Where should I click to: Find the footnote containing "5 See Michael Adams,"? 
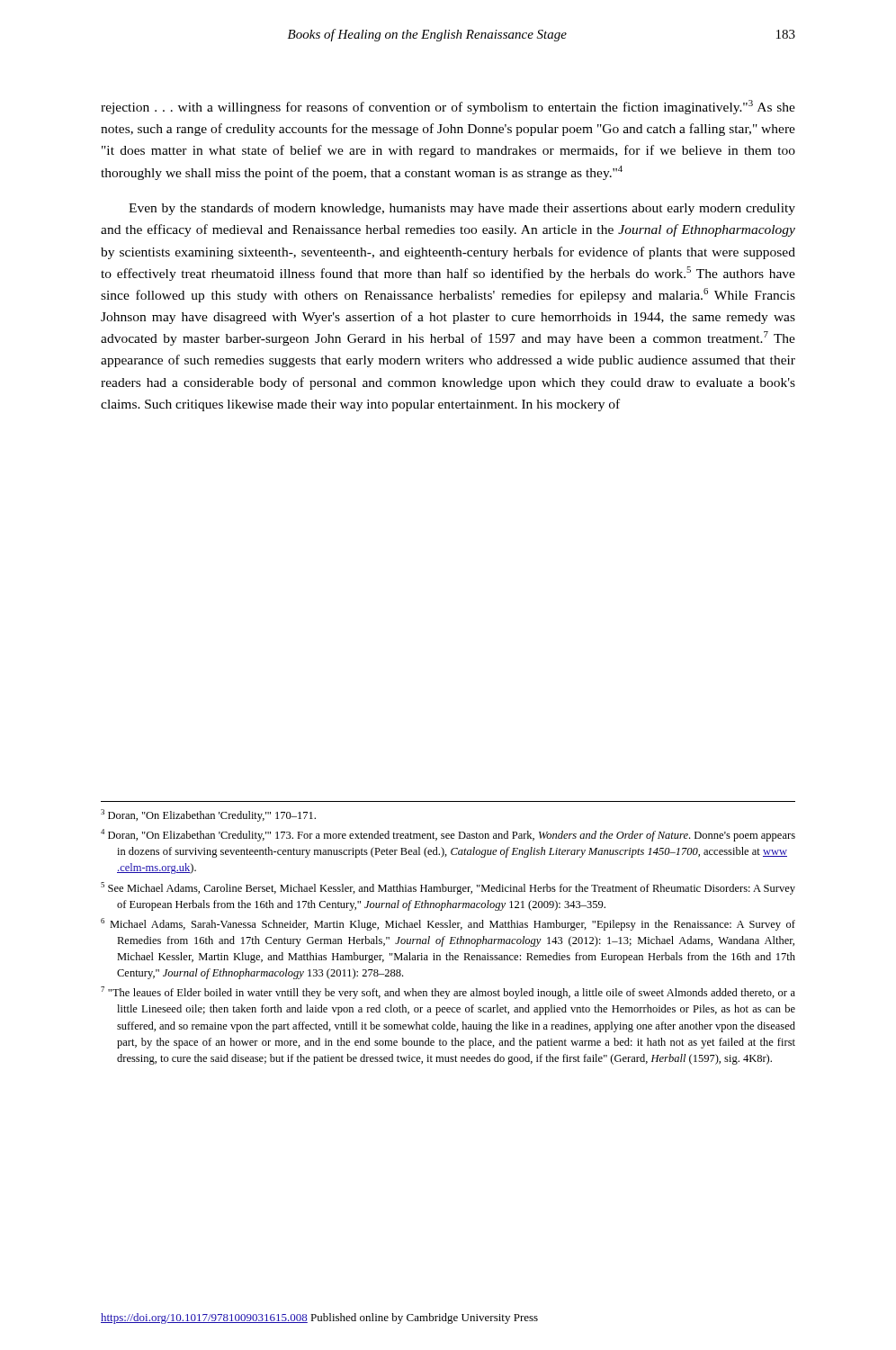[x=448, y=895]
